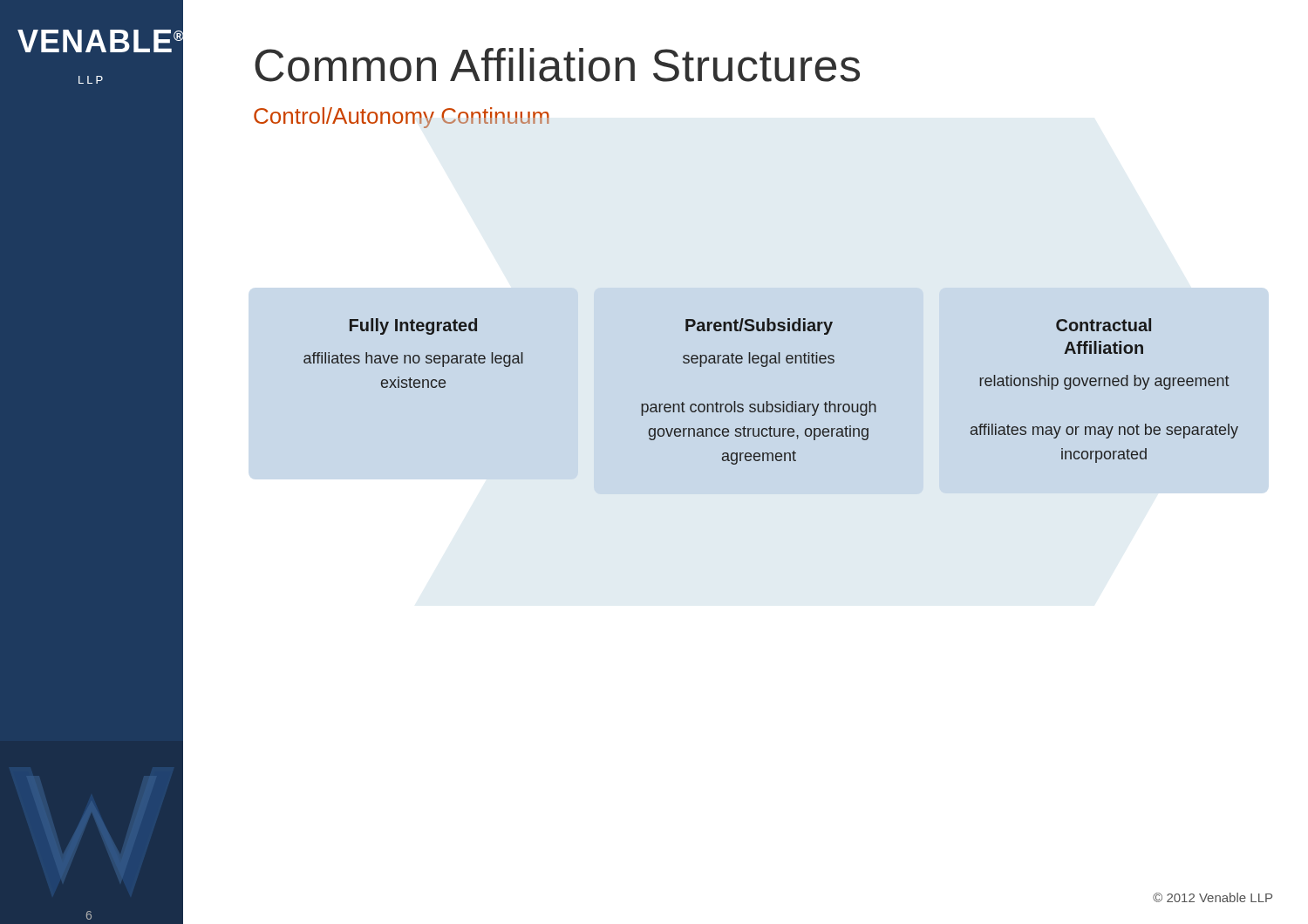The image size is (1308, 924).
Task: Click on the infographic
Action: coord(824,362)
